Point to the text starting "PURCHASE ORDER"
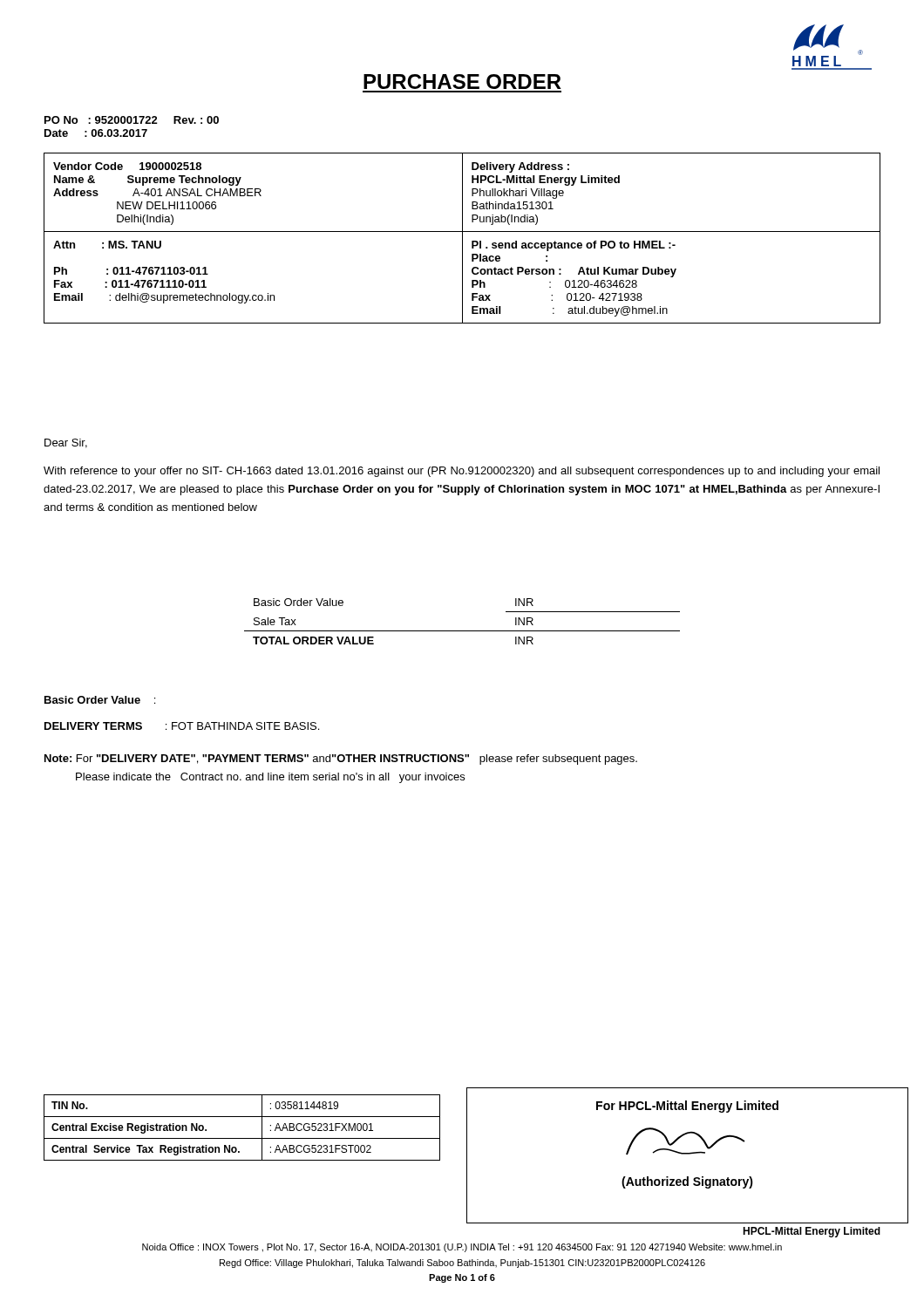 coord(462,81)
